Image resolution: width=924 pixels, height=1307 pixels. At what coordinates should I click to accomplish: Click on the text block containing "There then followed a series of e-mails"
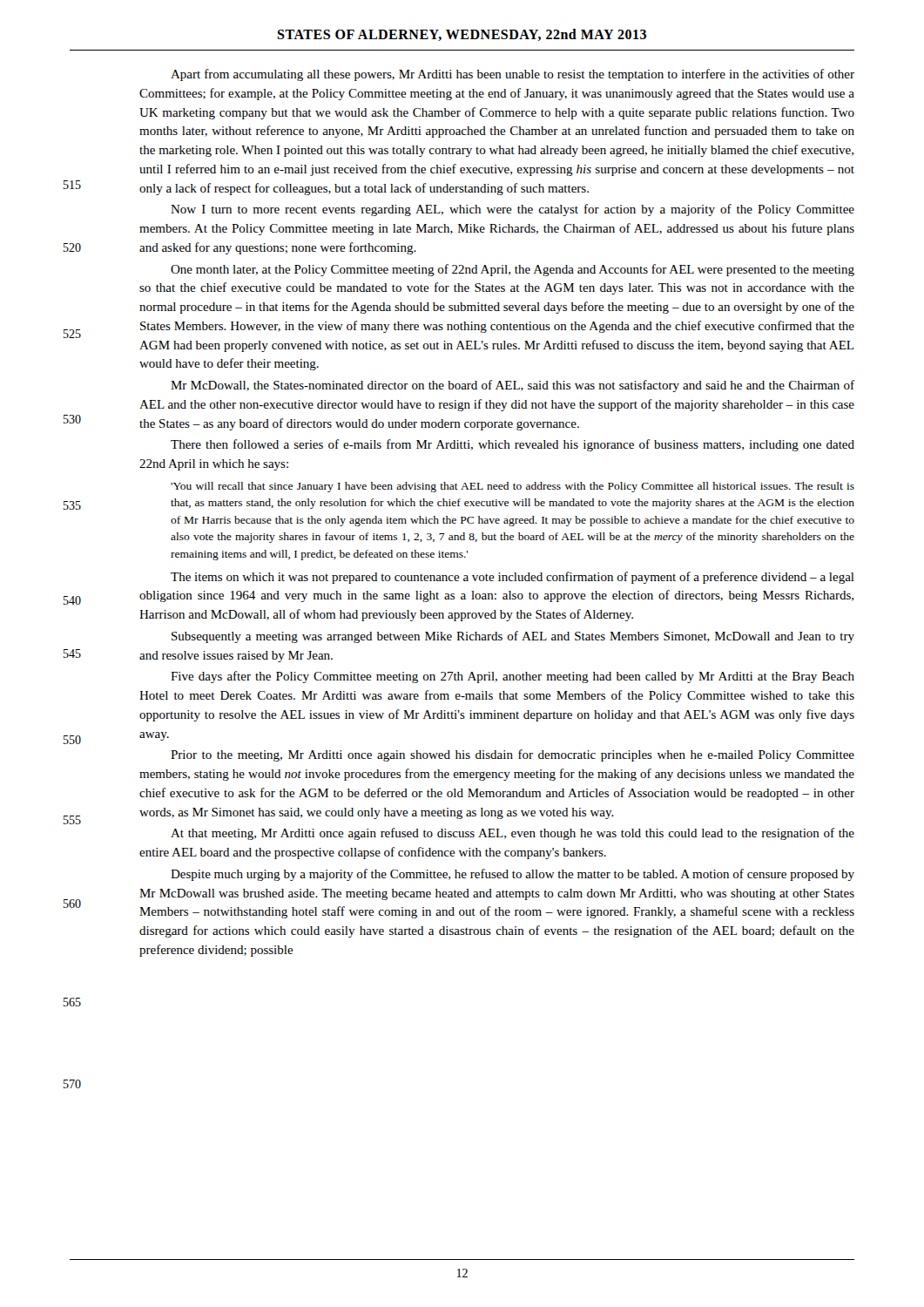[x=497, y=454]
